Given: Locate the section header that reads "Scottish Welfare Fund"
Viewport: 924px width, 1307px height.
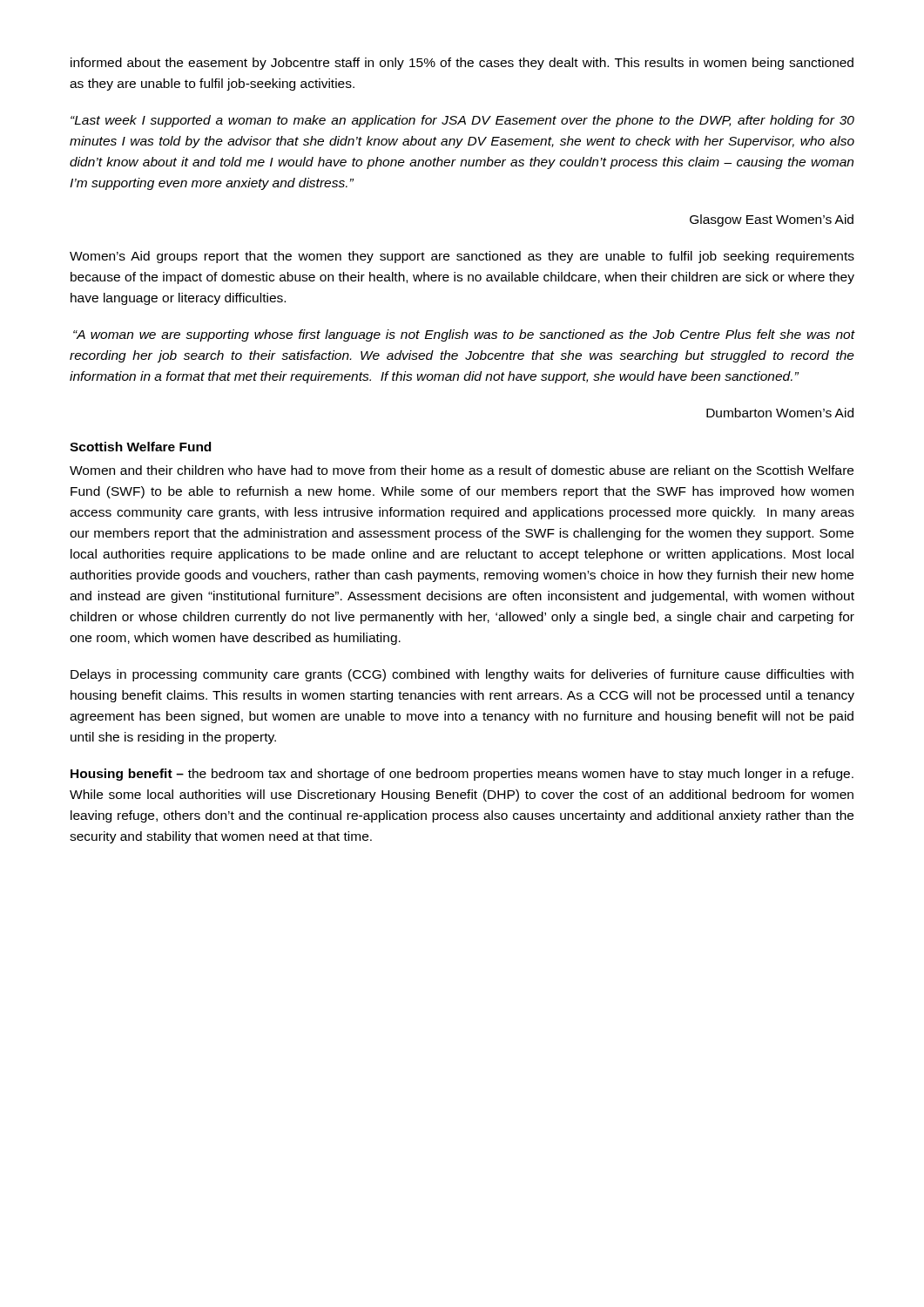Looking at the screenshot, I should coord(141,447).
